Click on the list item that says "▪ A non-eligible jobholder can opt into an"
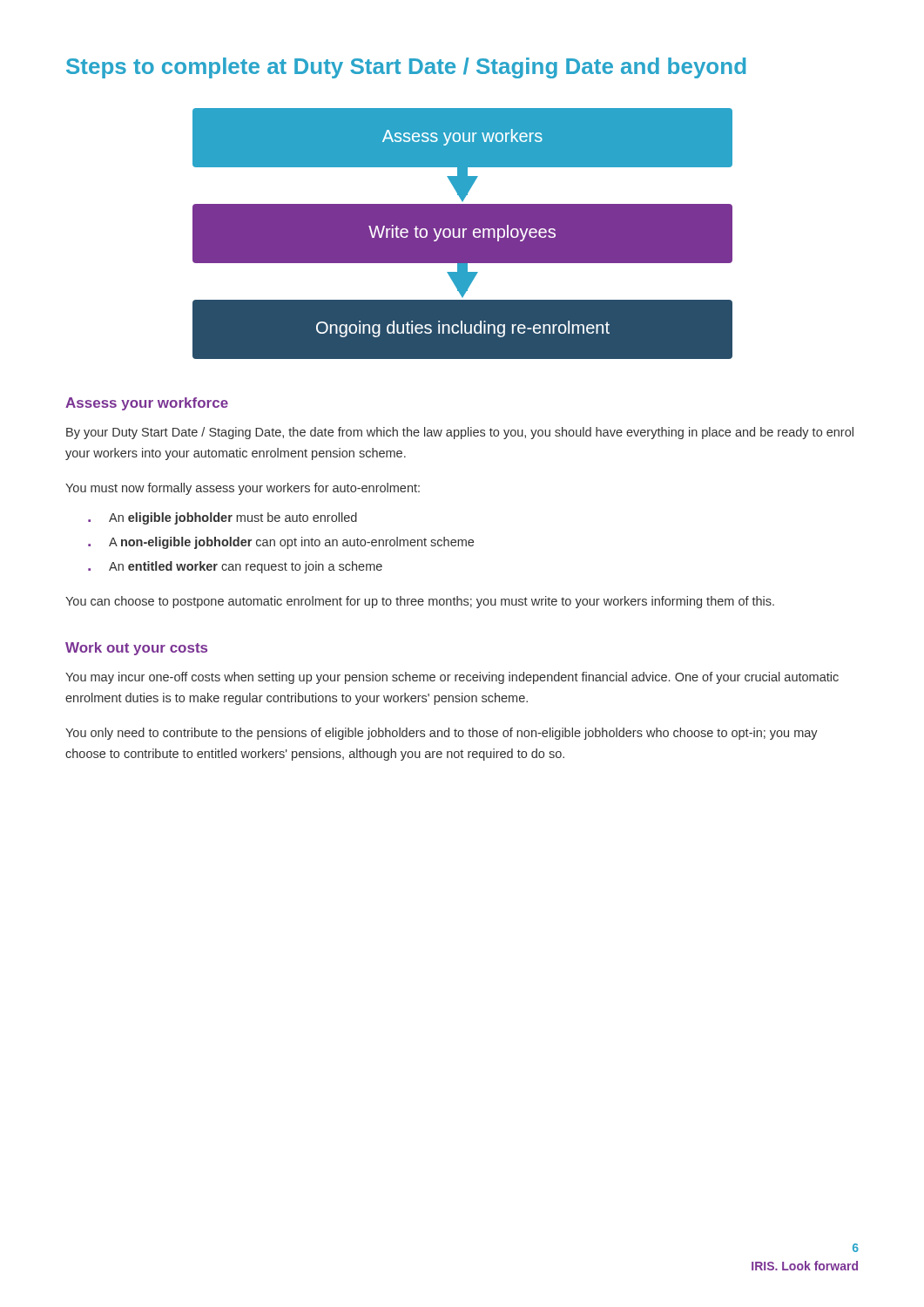924x1307 pixels. 281,544
